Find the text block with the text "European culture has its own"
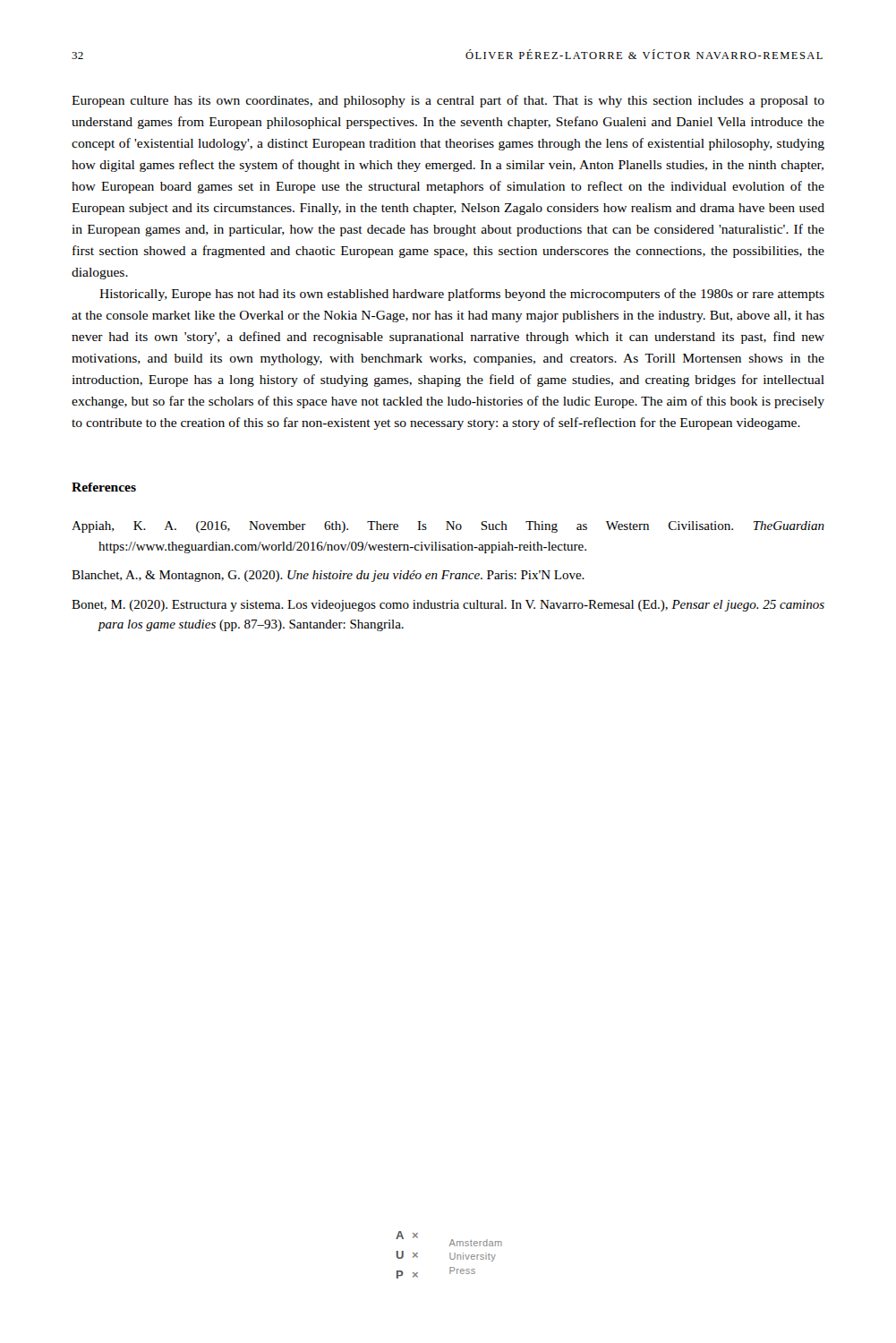Image resolution: width=896 pixels, height=1343 pixels. 448,262
